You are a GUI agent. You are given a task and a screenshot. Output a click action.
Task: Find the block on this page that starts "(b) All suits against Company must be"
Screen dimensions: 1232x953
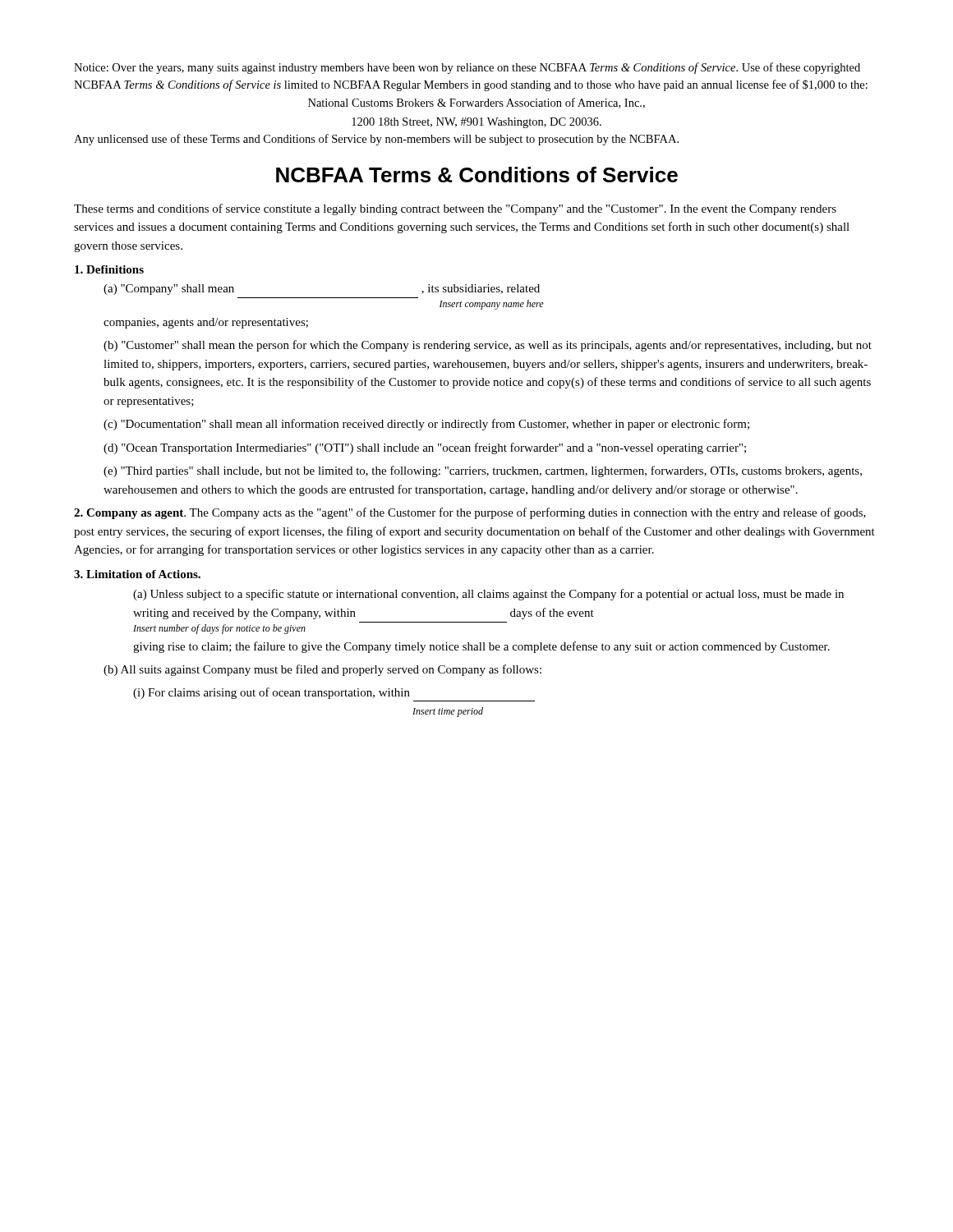click(491, 692)
